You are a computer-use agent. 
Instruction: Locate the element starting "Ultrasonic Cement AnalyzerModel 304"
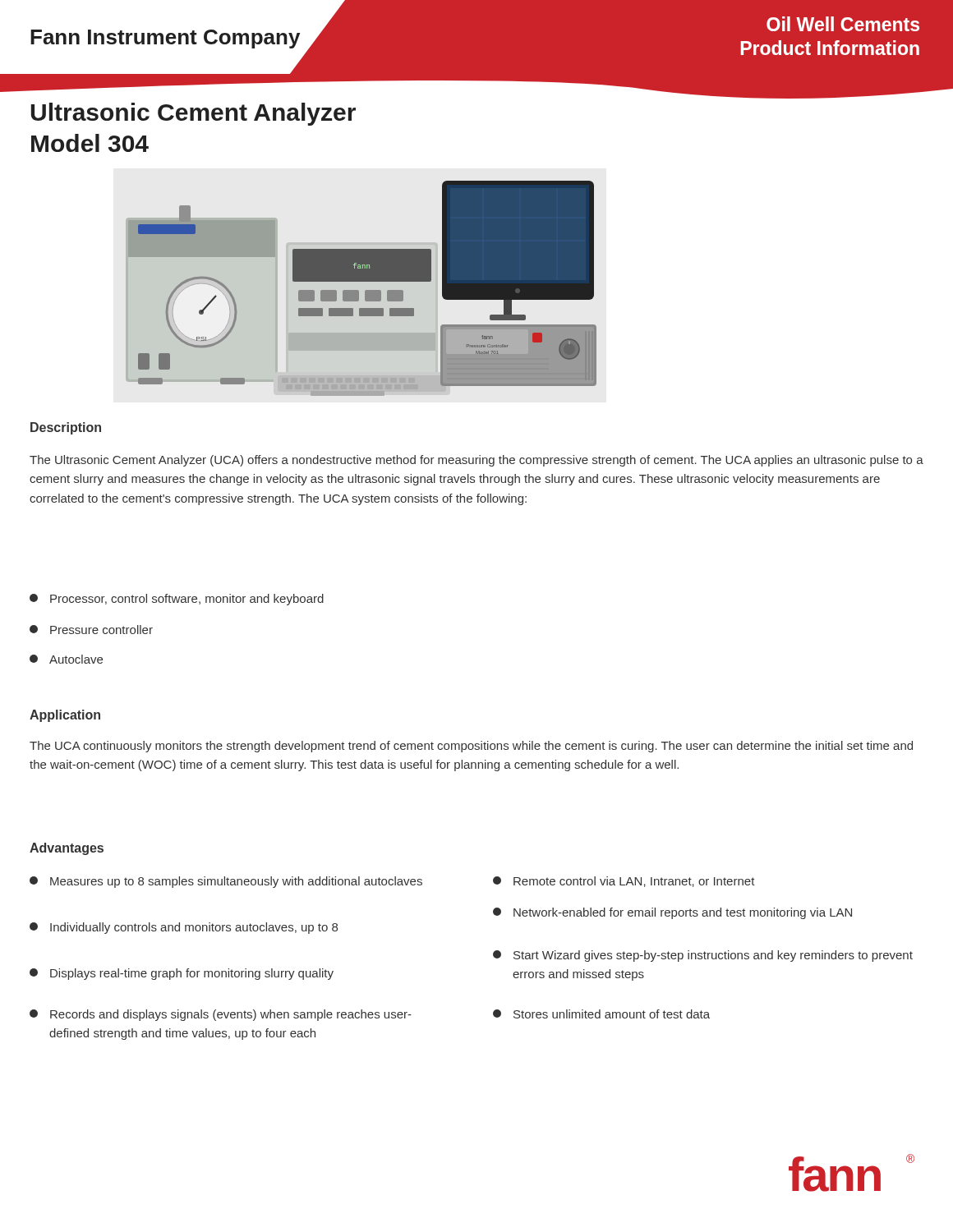coord(193,128)
